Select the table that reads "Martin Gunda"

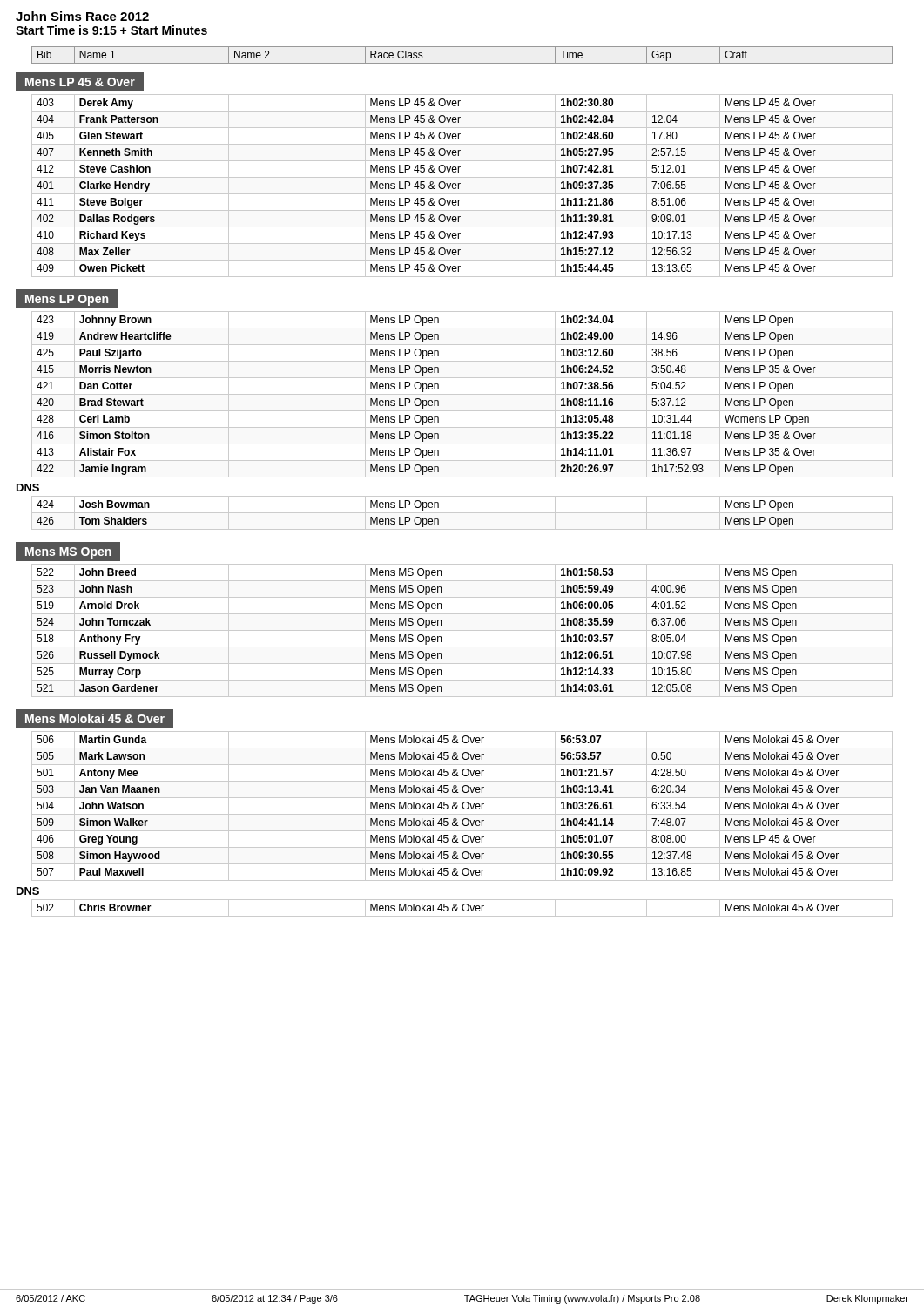[x=462, y=806]
